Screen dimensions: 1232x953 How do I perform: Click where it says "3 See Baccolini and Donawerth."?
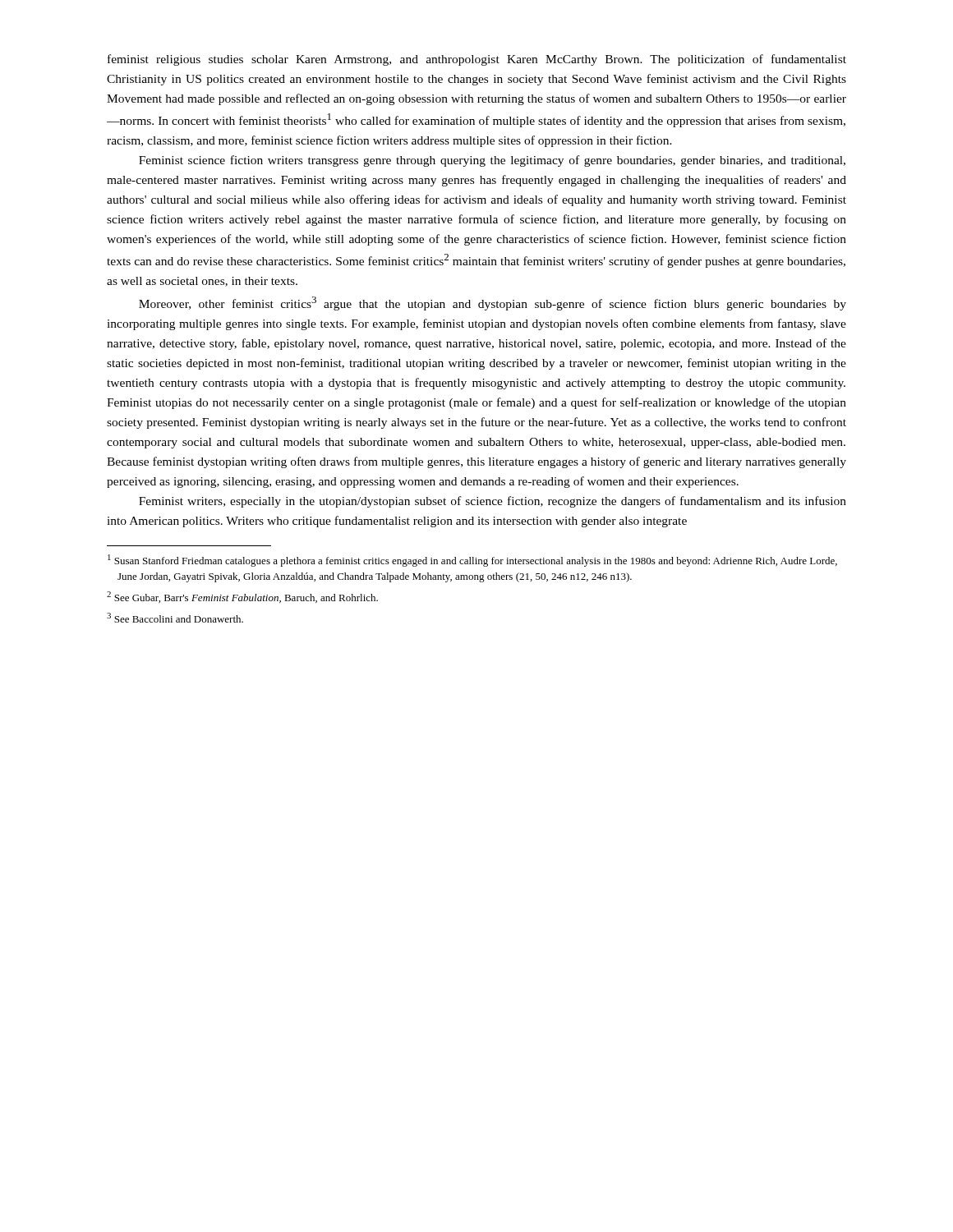(175, 618)
